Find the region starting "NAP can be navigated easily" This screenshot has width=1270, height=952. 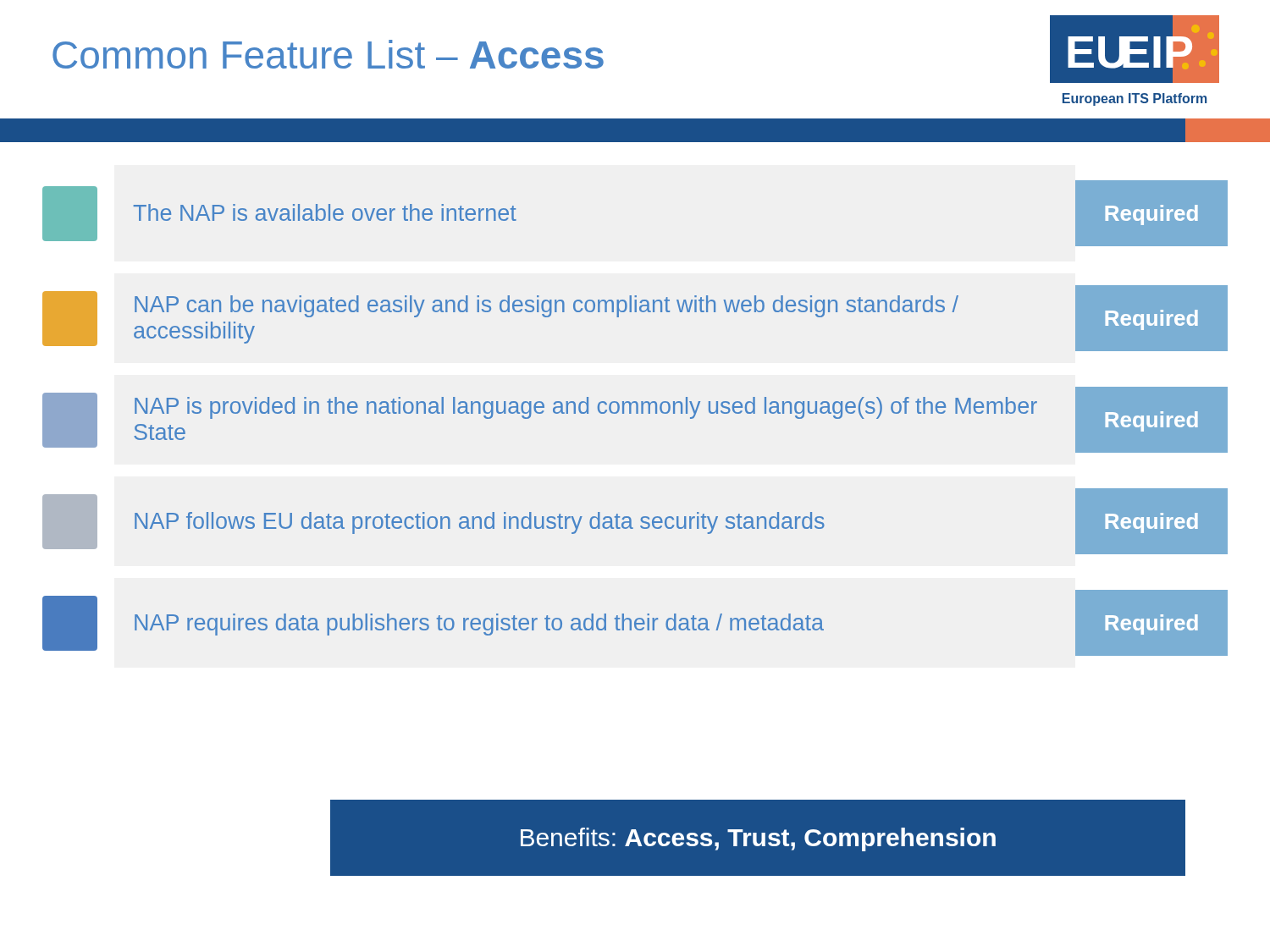(635, 318)
